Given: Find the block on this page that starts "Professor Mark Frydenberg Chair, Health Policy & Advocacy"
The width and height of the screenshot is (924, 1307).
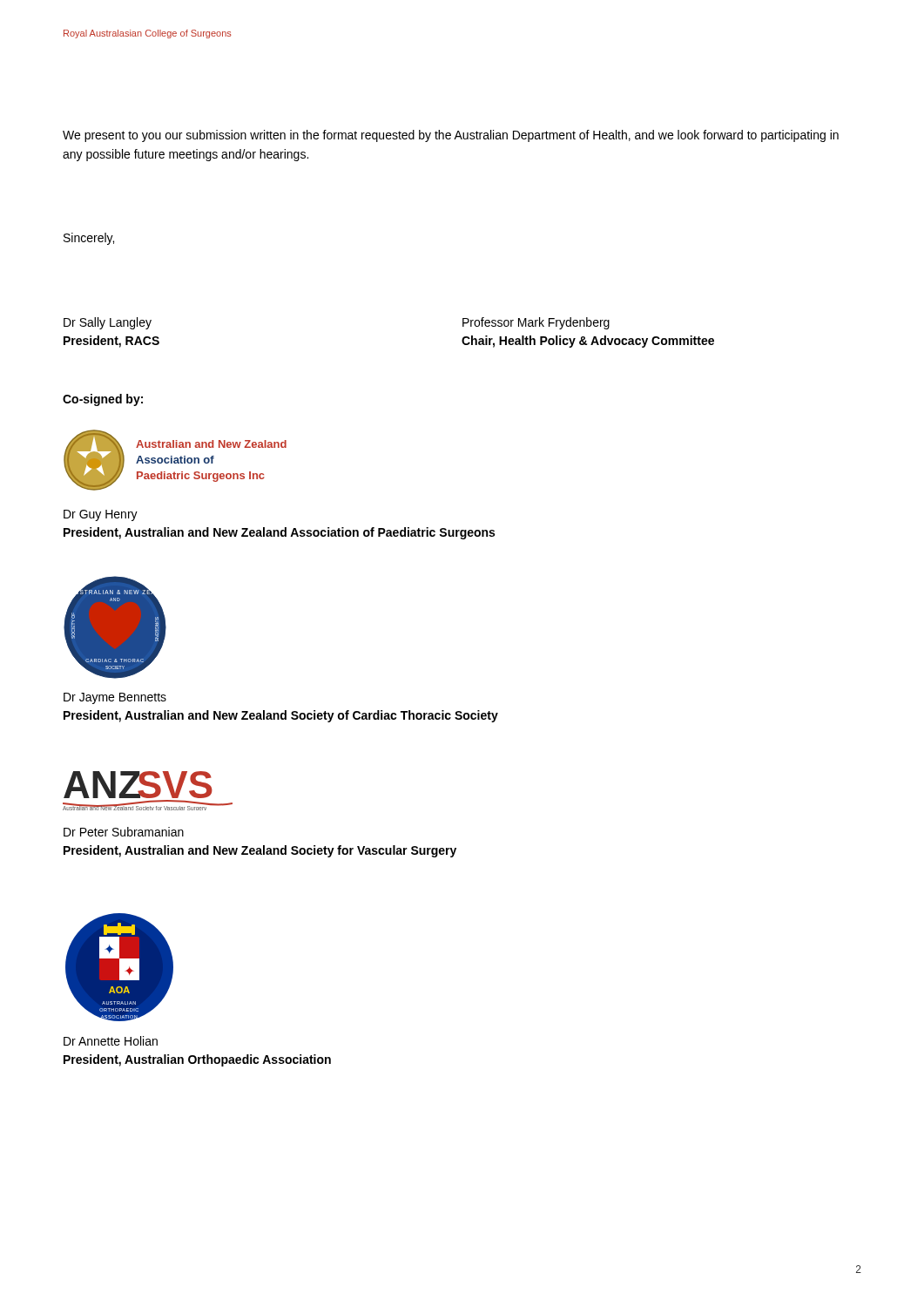Looking at the screenshot, I should [x=588, y=332].
